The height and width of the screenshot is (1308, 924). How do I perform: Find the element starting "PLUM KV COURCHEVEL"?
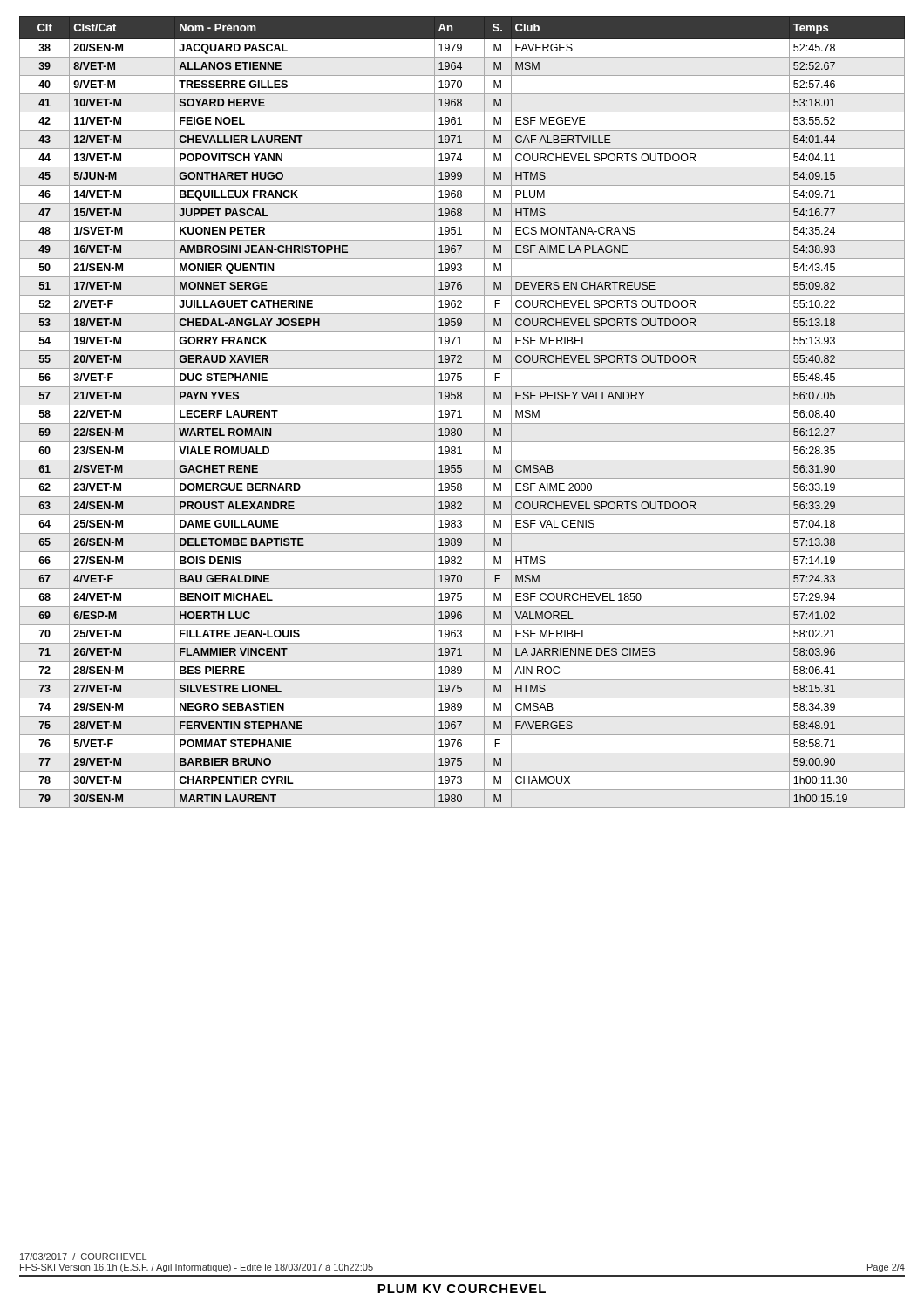[x=462, y=1288]
